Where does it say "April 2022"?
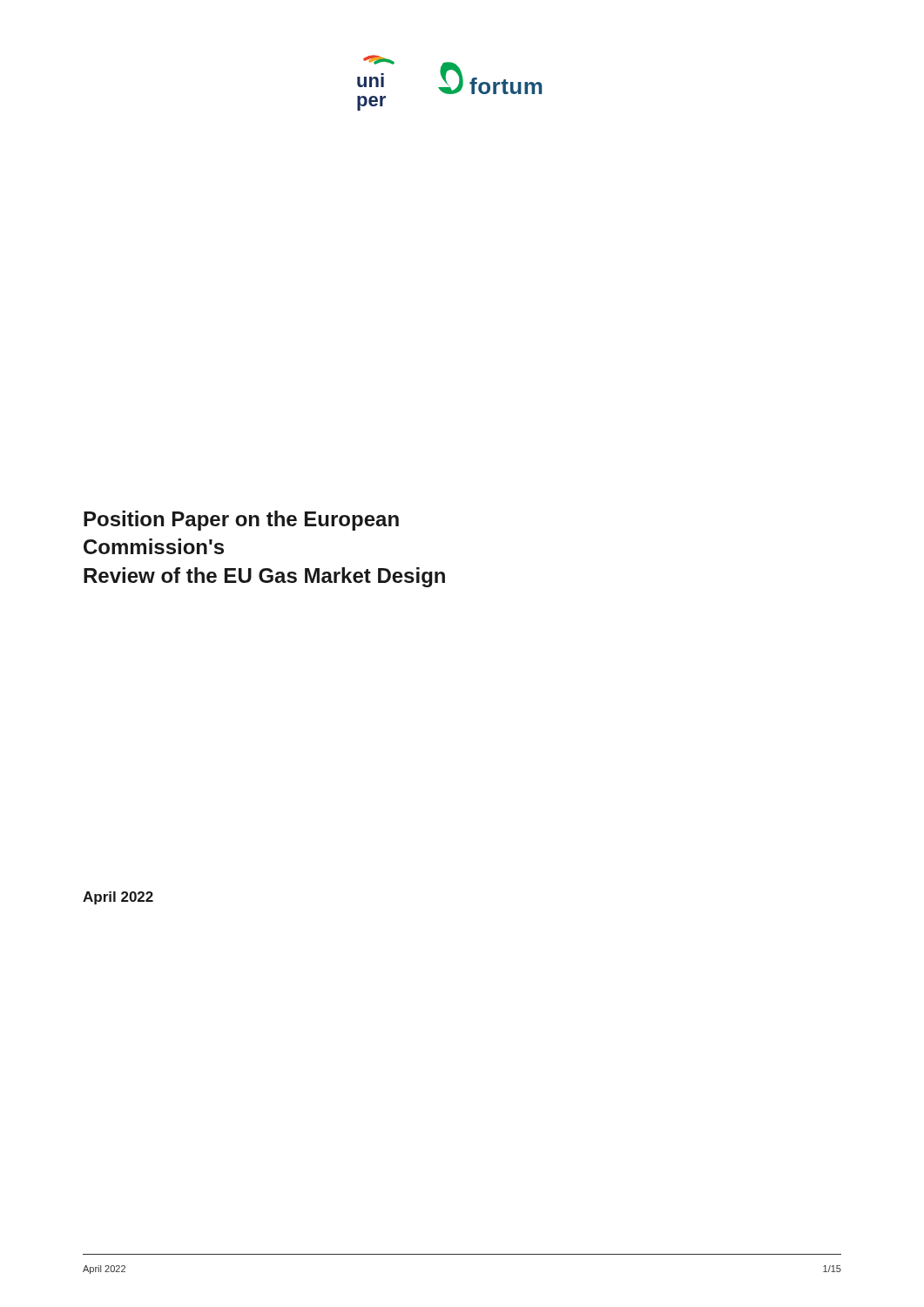 118,897
